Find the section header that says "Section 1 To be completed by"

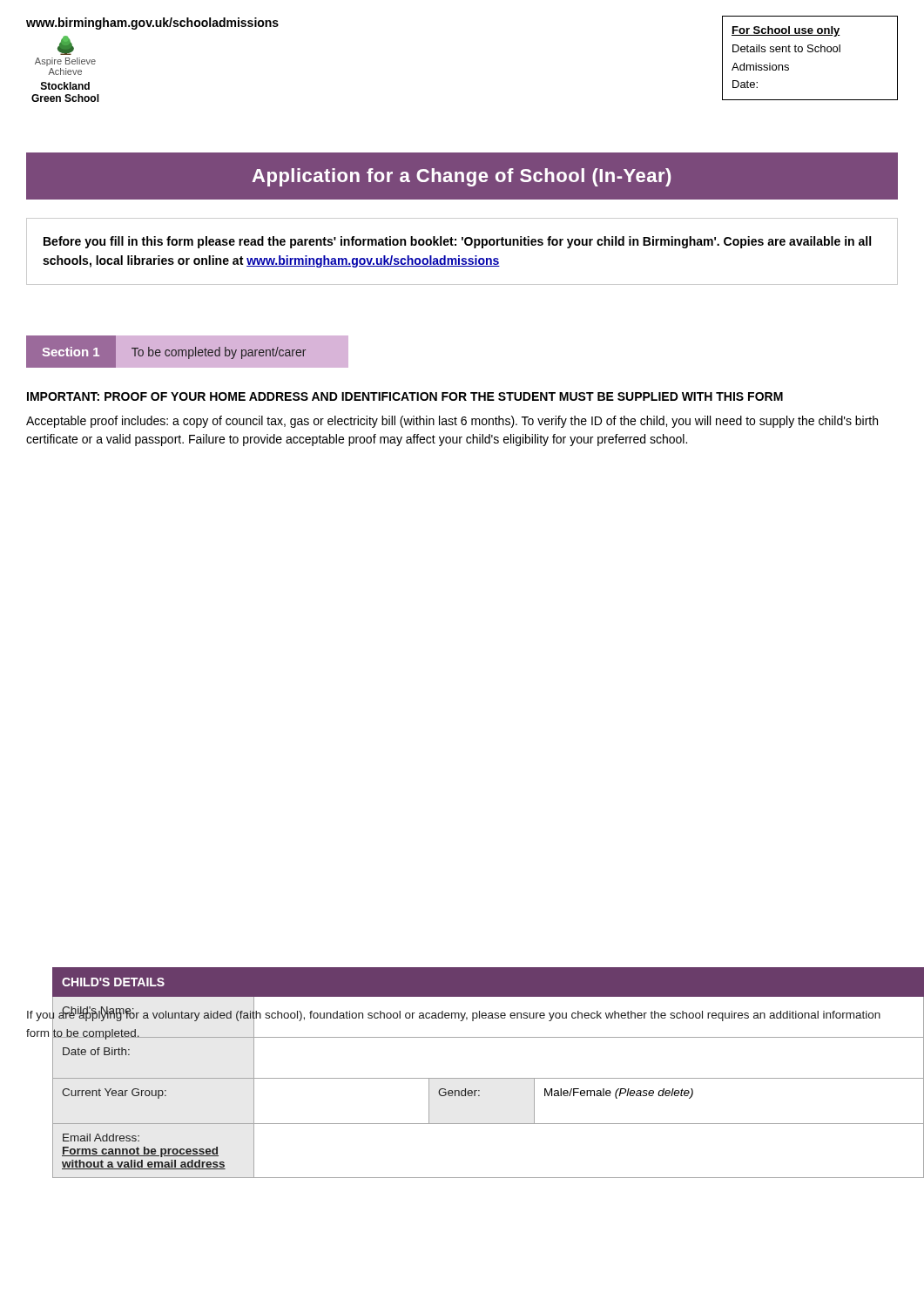point(174,352)
